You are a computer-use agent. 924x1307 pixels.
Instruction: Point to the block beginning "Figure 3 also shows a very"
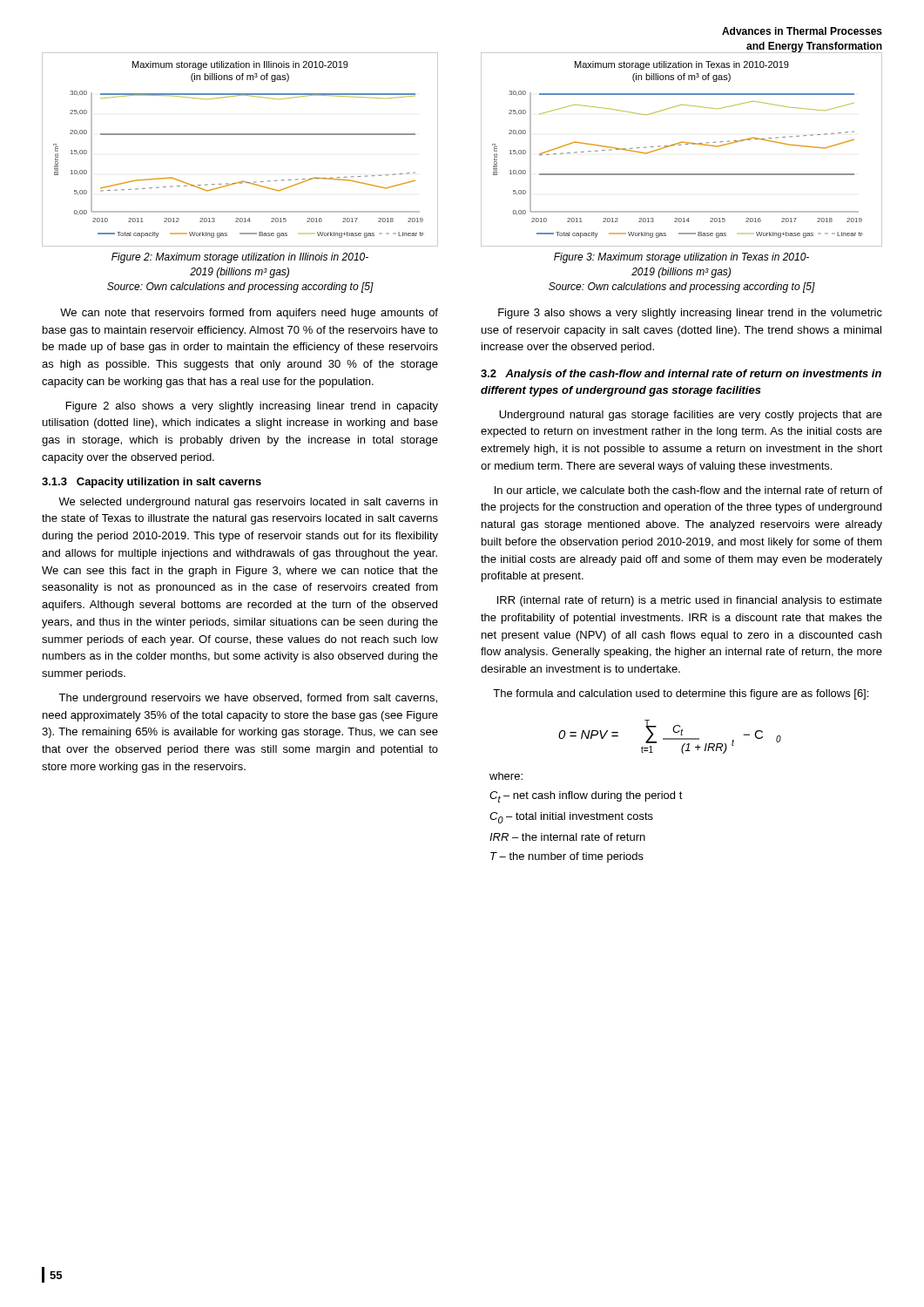(681, 329)
